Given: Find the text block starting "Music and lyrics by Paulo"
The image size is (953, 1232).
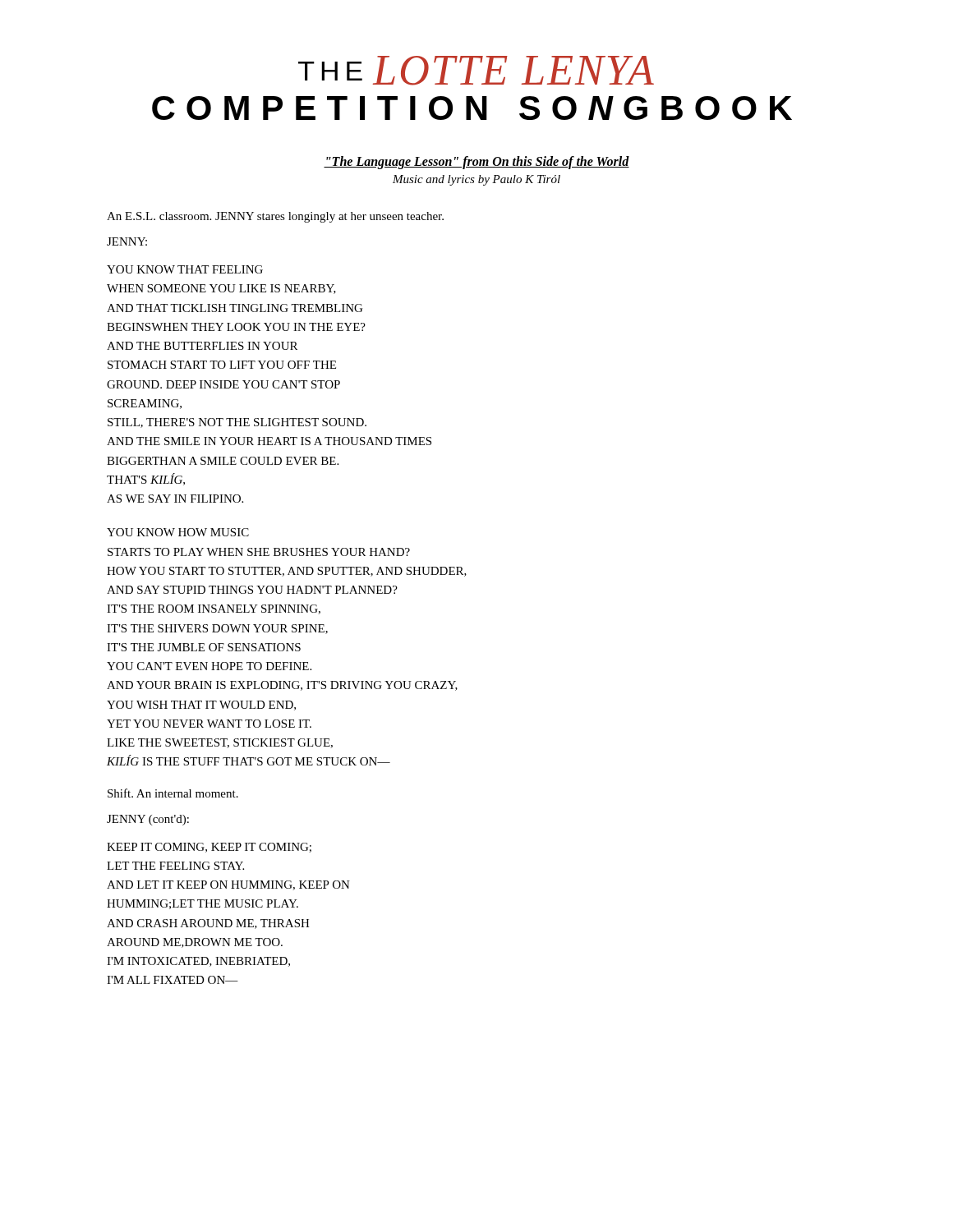Looking at the screenshot, I should (476, 179).
